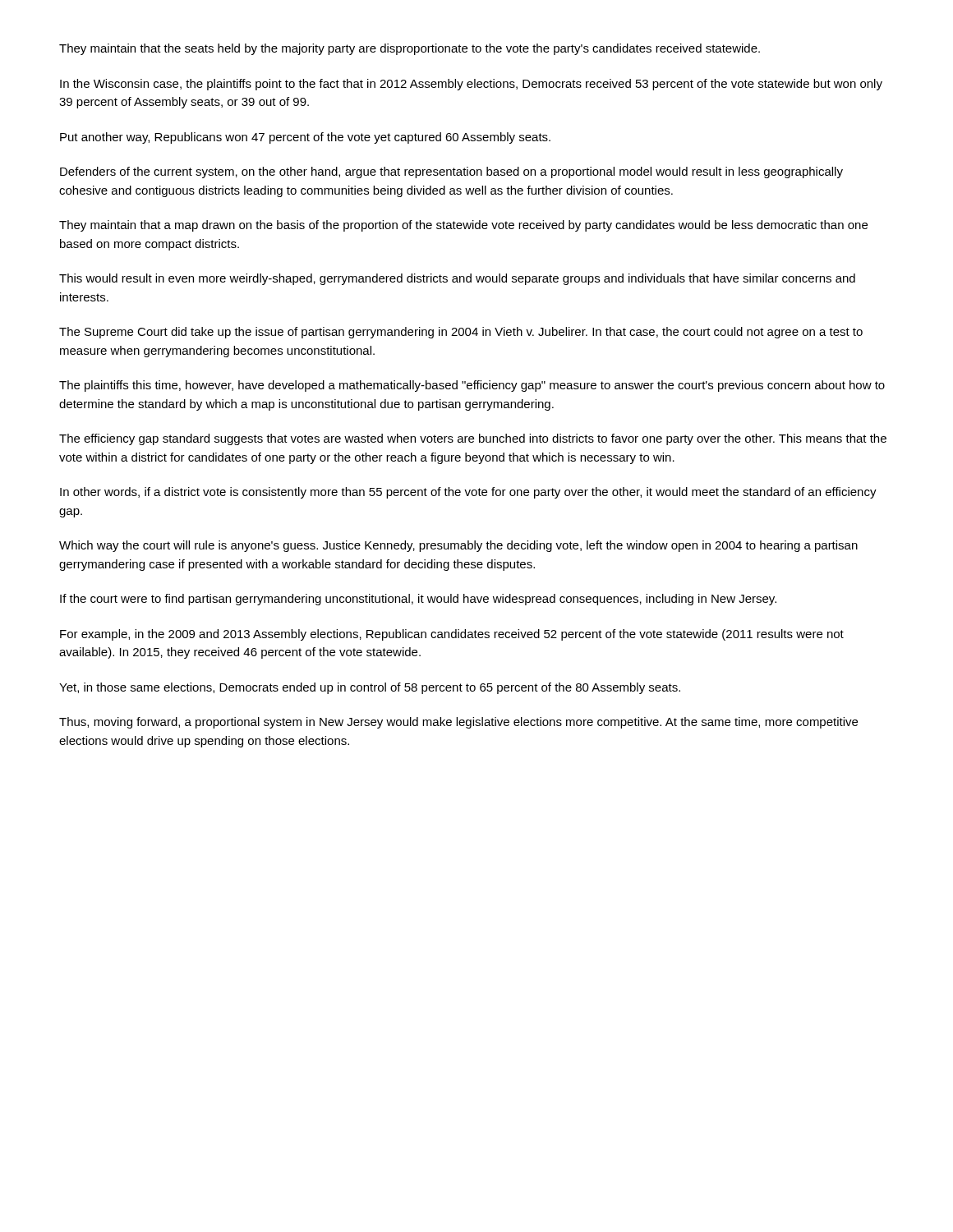Screen dimensions: 1232x953
Task: Find the block on this page that starts "They maintain that a map"
Action: (x=464, y=234)
